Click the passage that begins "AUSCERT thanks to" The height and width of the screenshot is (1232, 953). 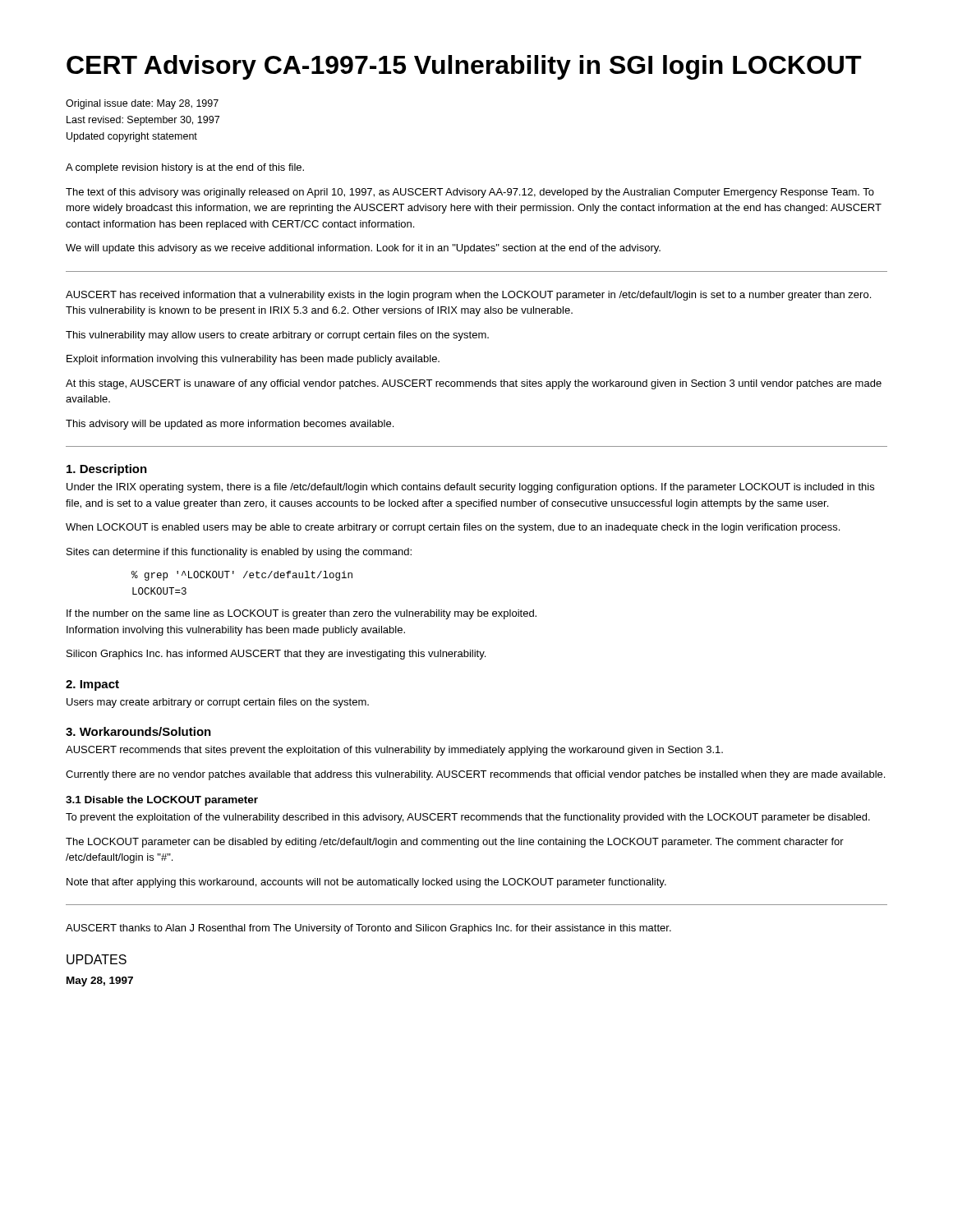369,928
